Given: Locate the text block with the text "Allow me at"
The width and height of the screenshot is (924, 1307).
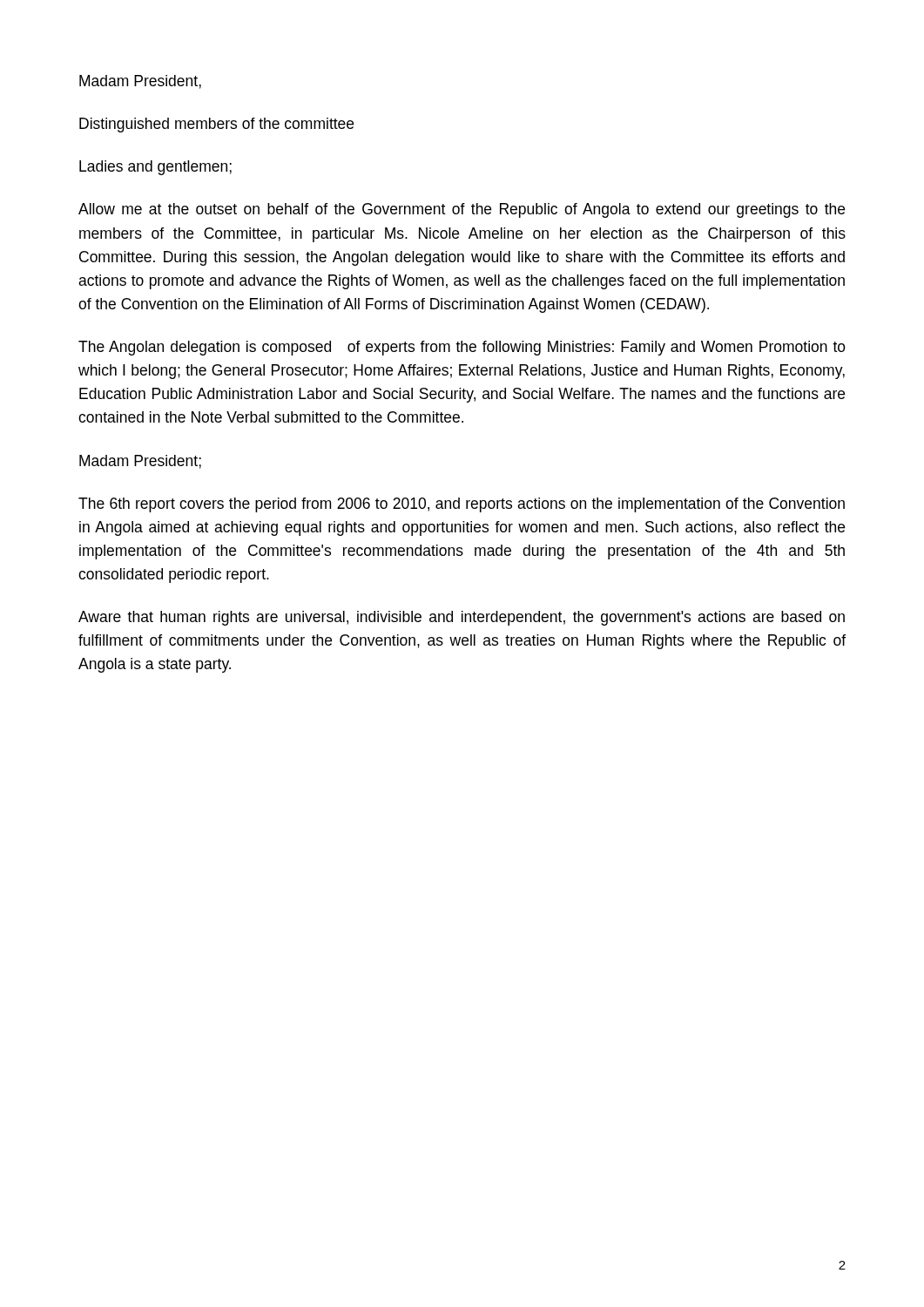Looking at the screenshot, I should click(462, 257).
